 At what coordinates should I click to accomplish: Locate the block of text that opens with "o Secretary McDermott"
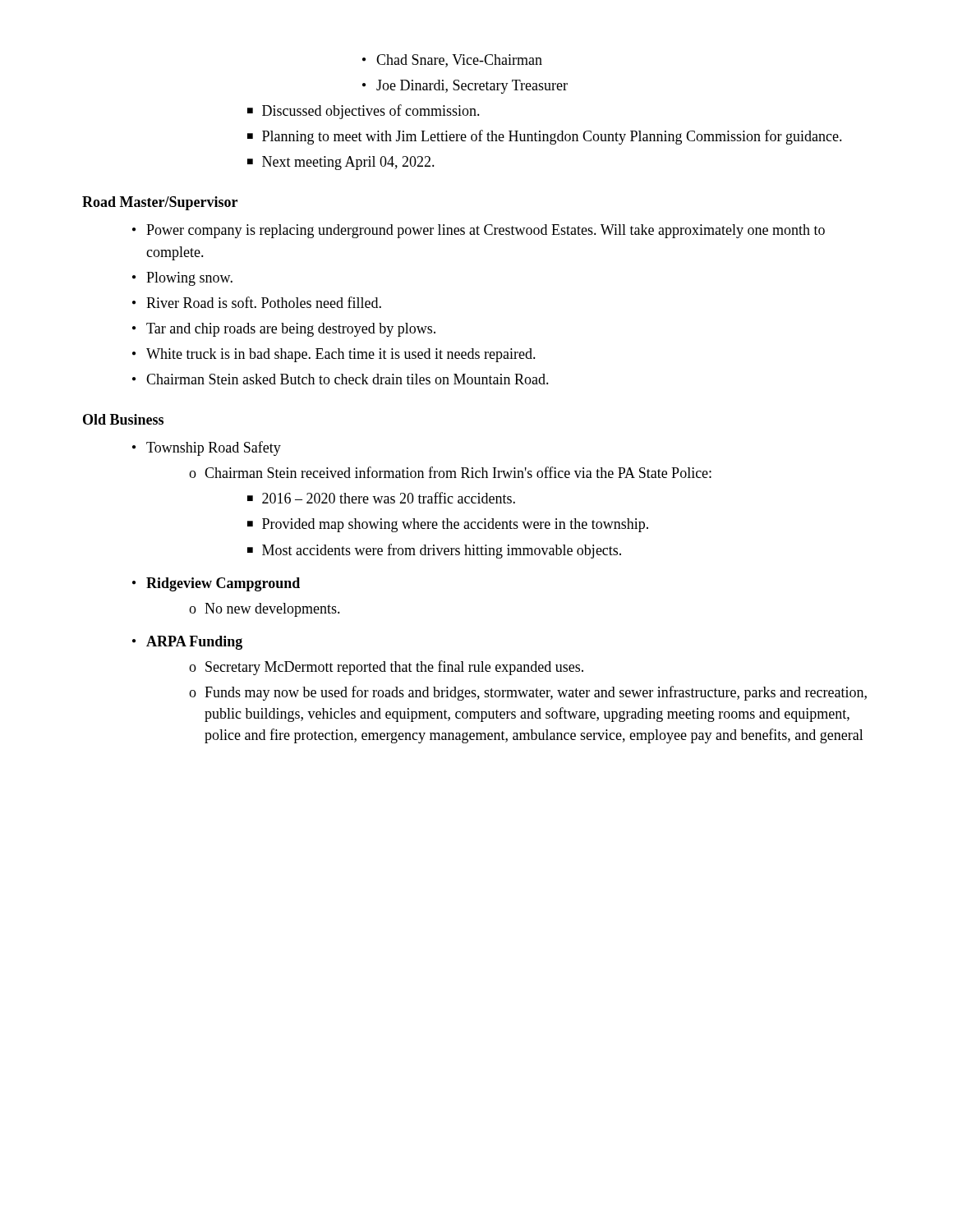[530, 667]
